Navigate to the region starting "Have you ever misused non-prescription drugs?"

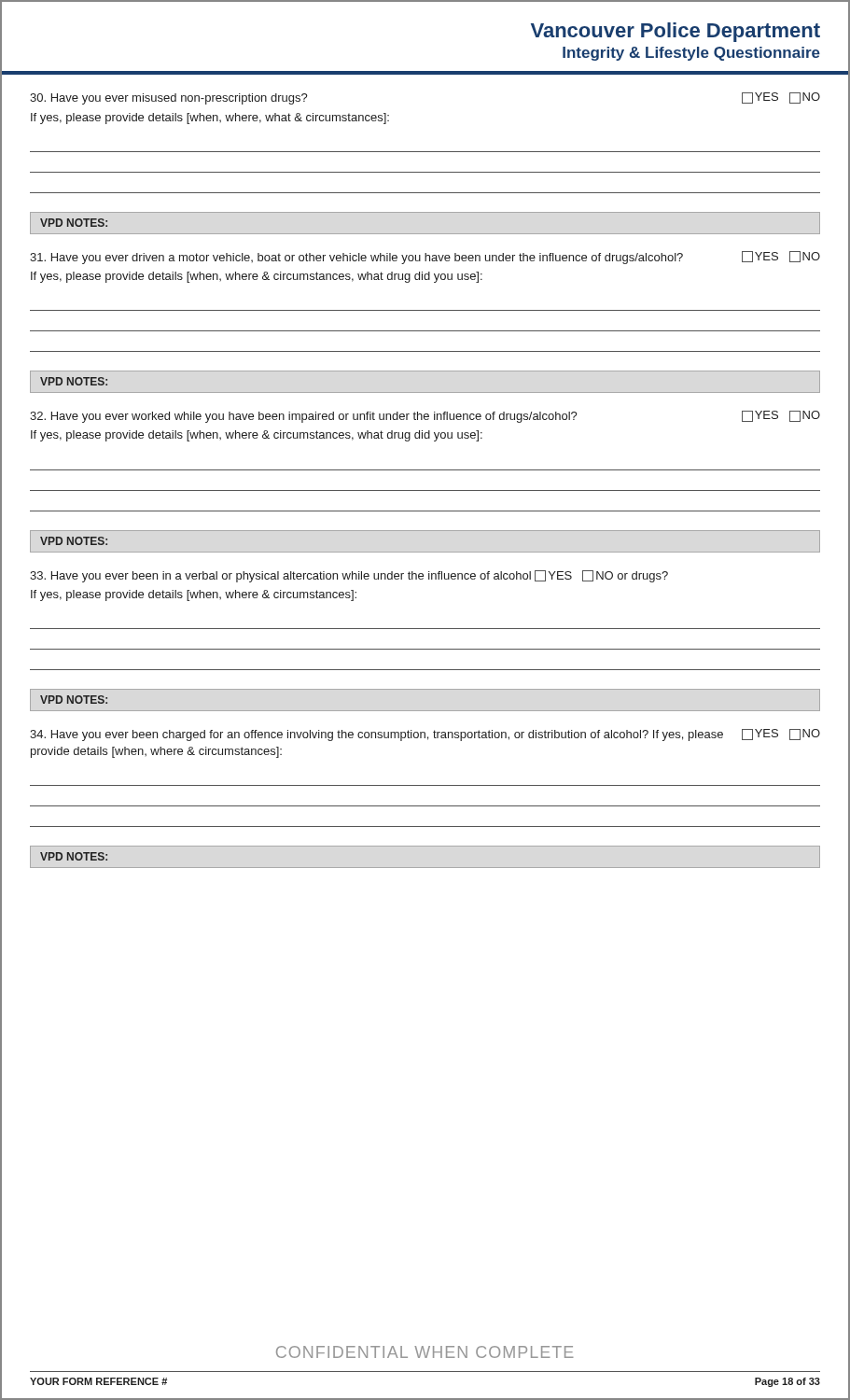click(425, 142)
